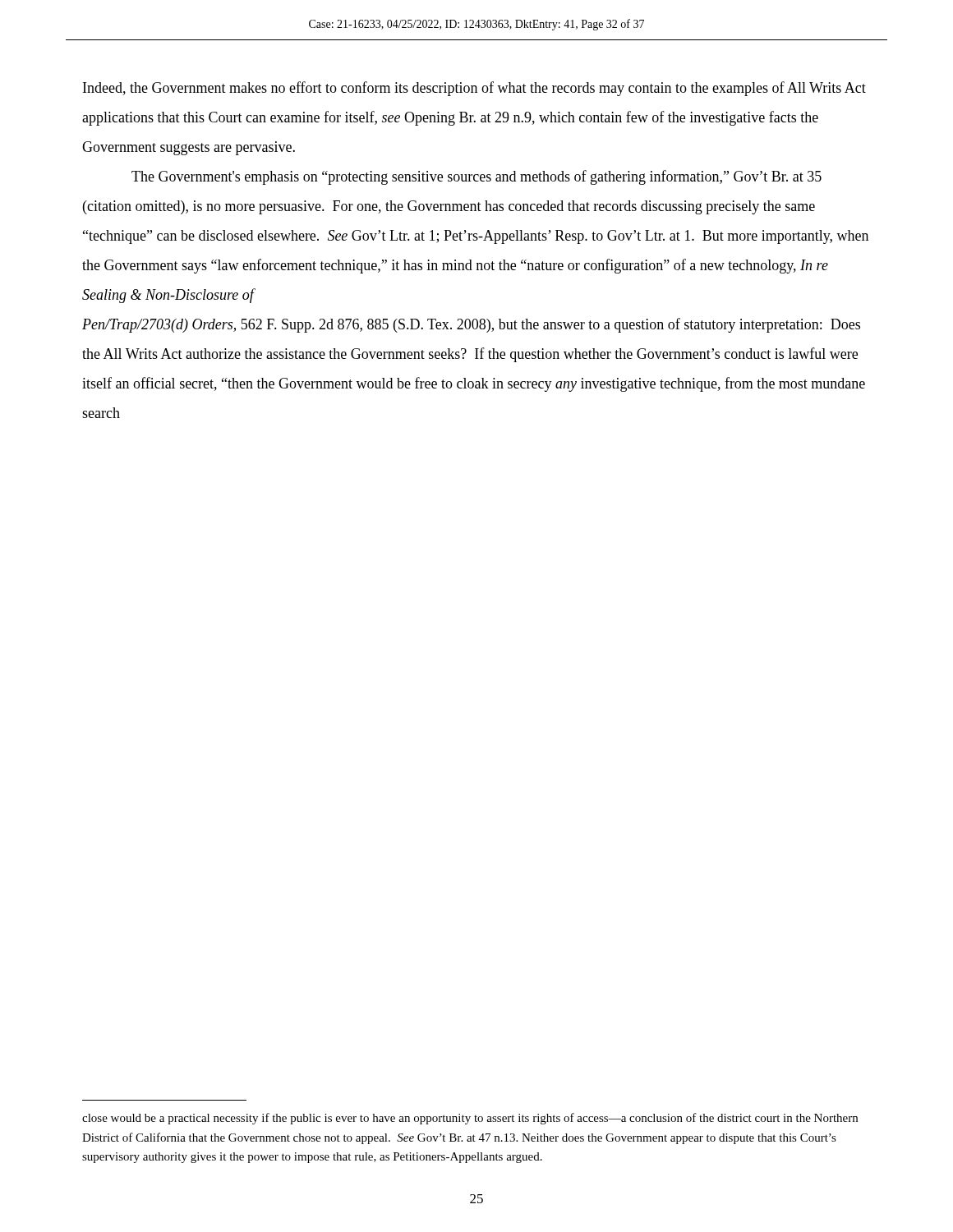Select the text starting "Indeed, the Government makes no effort to conform"
The height and width of the screenshot is (1232, 953).
point(476,117)
